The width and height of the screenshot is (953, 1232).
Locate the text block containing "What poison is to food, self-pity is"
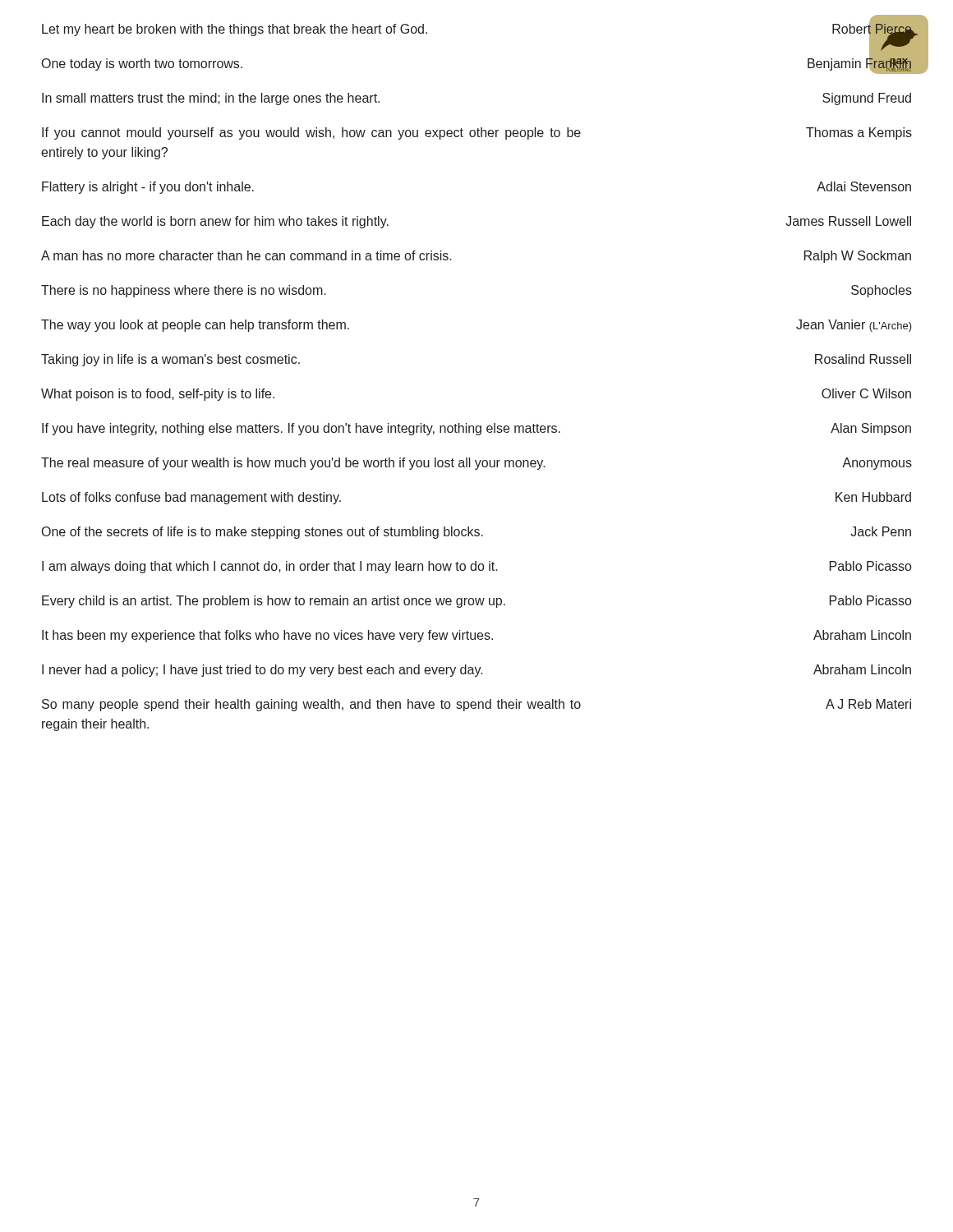(158, 395)
